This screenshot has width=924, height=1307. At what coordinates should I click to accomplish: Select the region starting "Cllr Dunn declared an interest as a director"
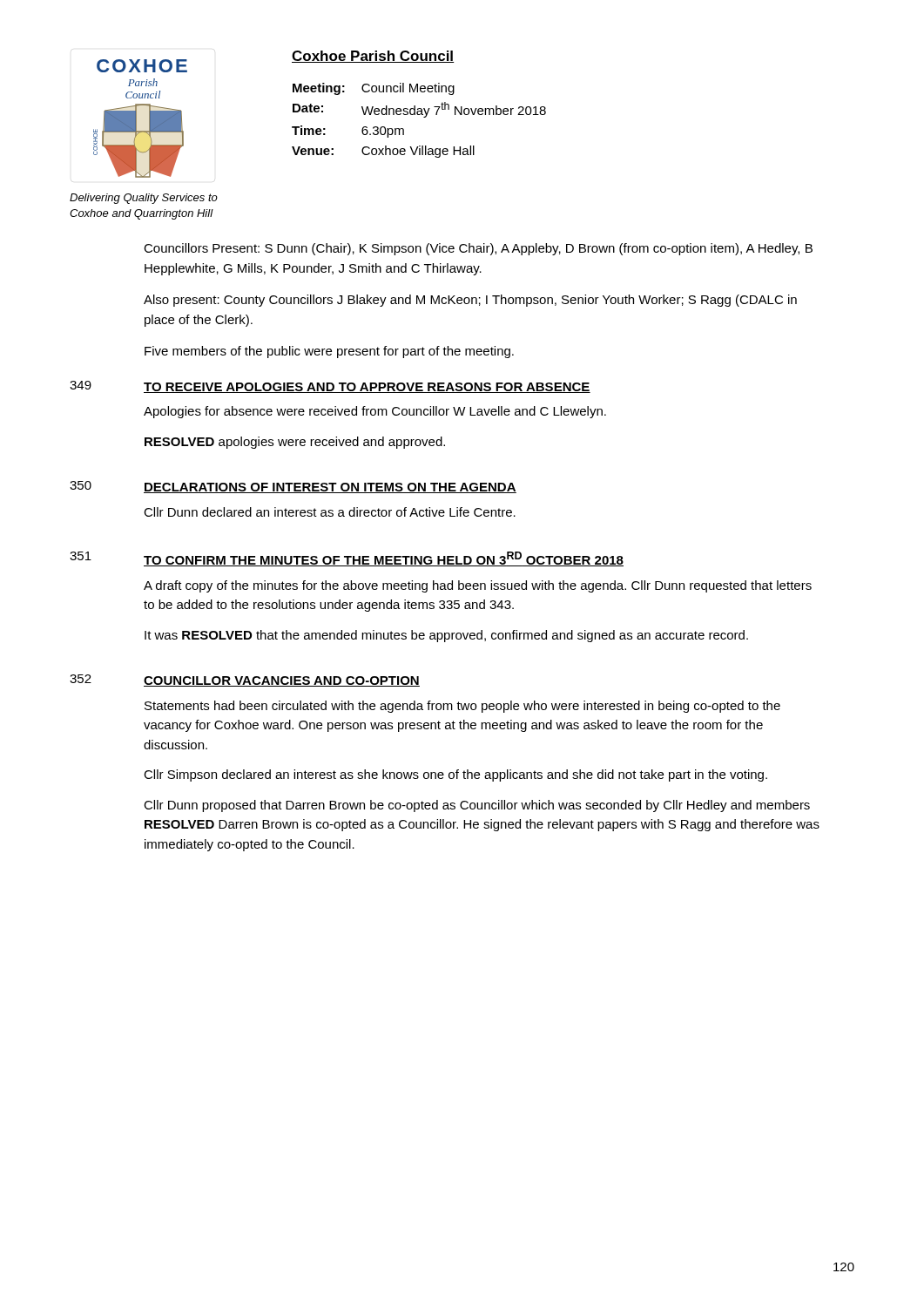[330, 512]
